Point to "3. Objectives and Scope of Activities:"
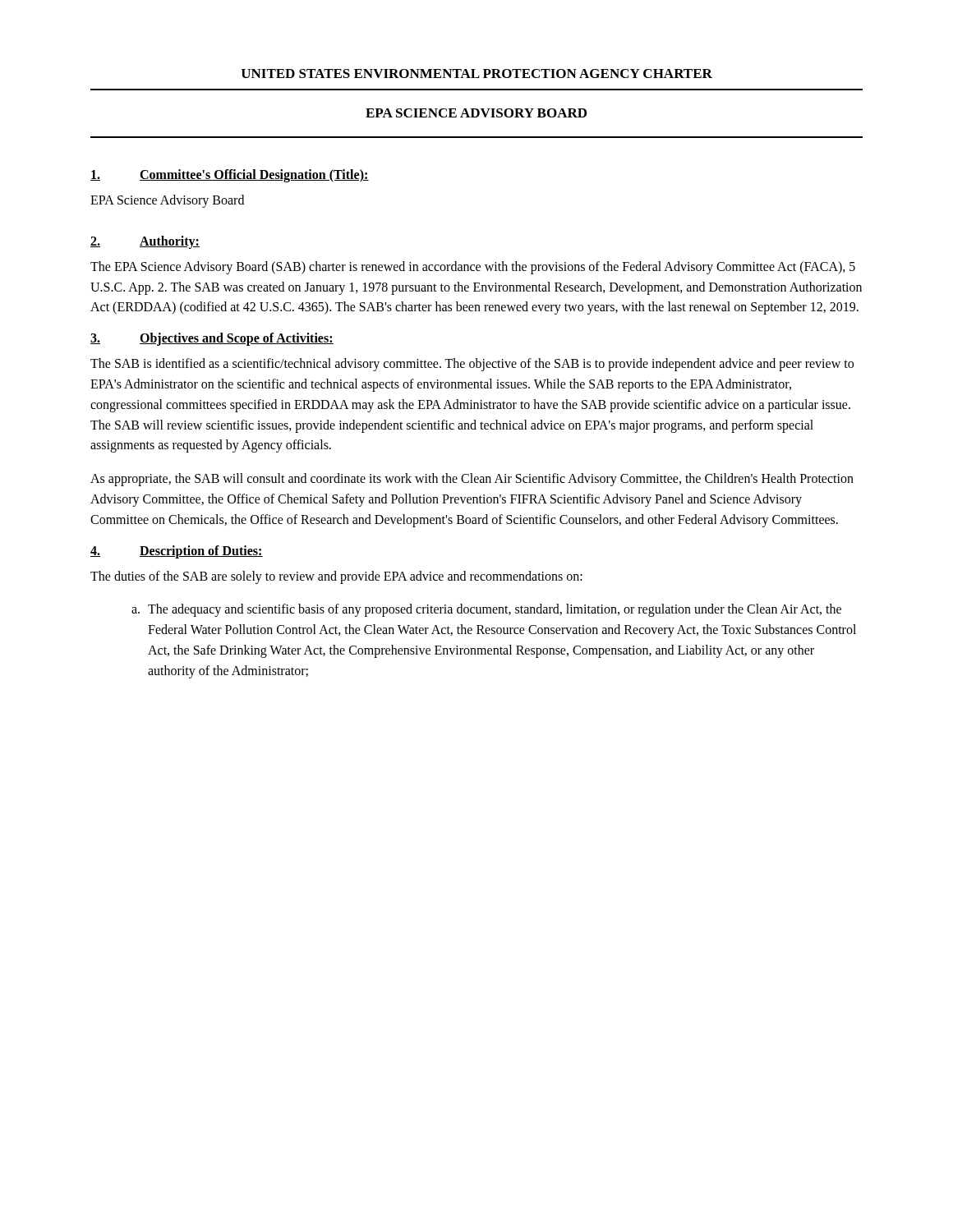Image resolution: width=953 pixels, height=1232 pixels. [212, 339]
